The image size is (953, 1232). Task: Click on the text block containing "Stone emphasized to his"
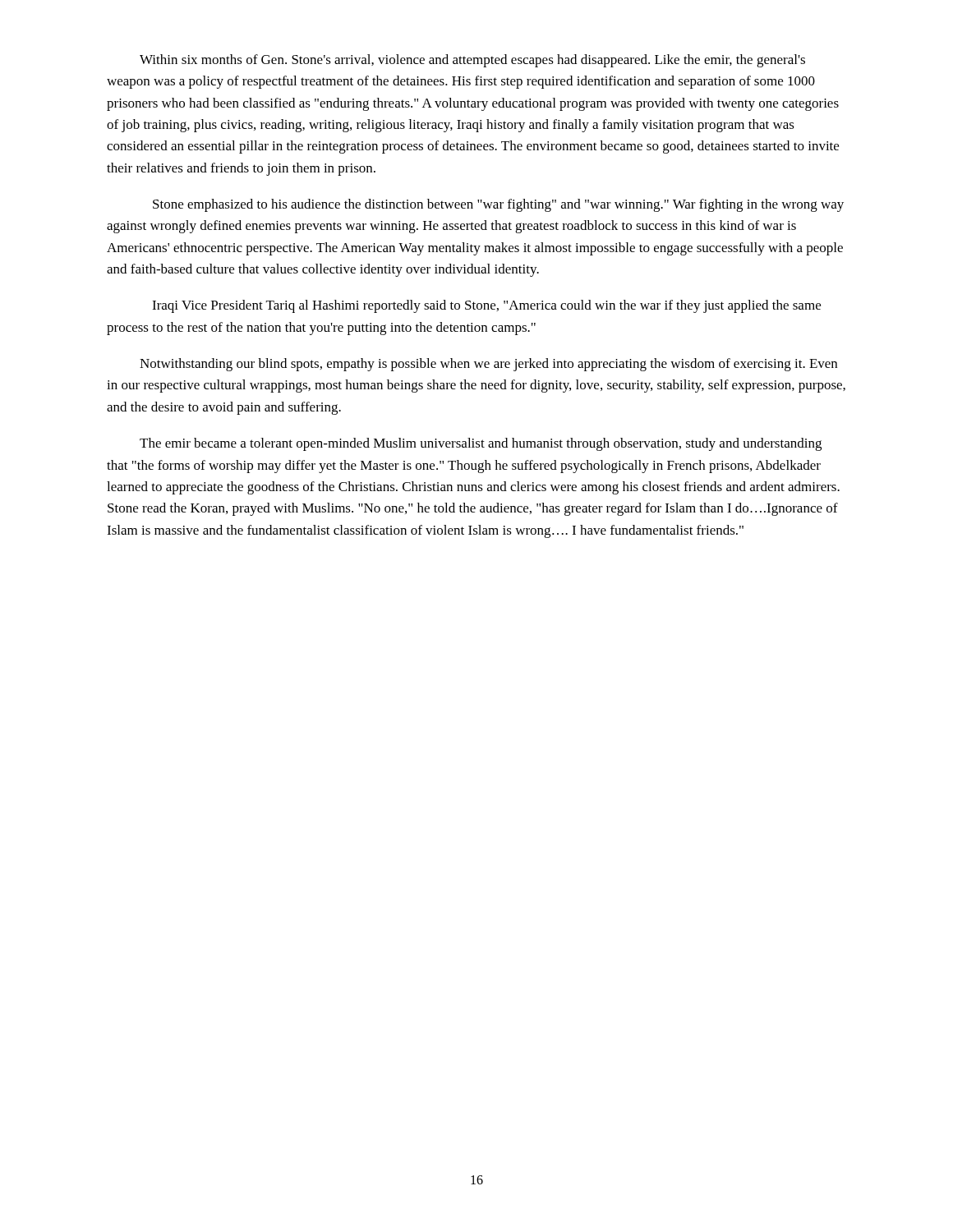[476, 237]
